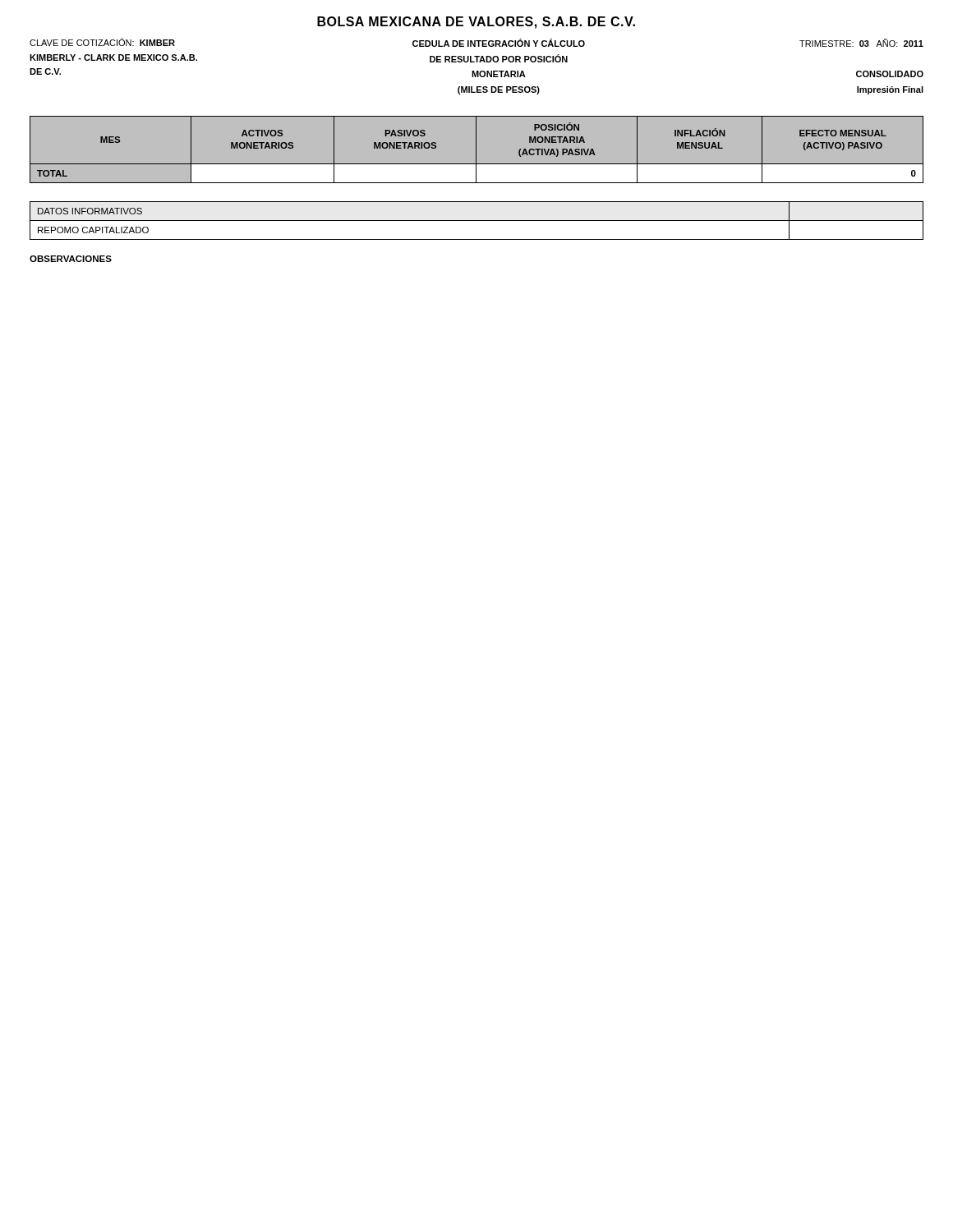The height and width of the screenshot is (1232, 953).
Task: Select the table that reads "REPOMO CAPITALIZADO"
Action: [x=476, y=220]
